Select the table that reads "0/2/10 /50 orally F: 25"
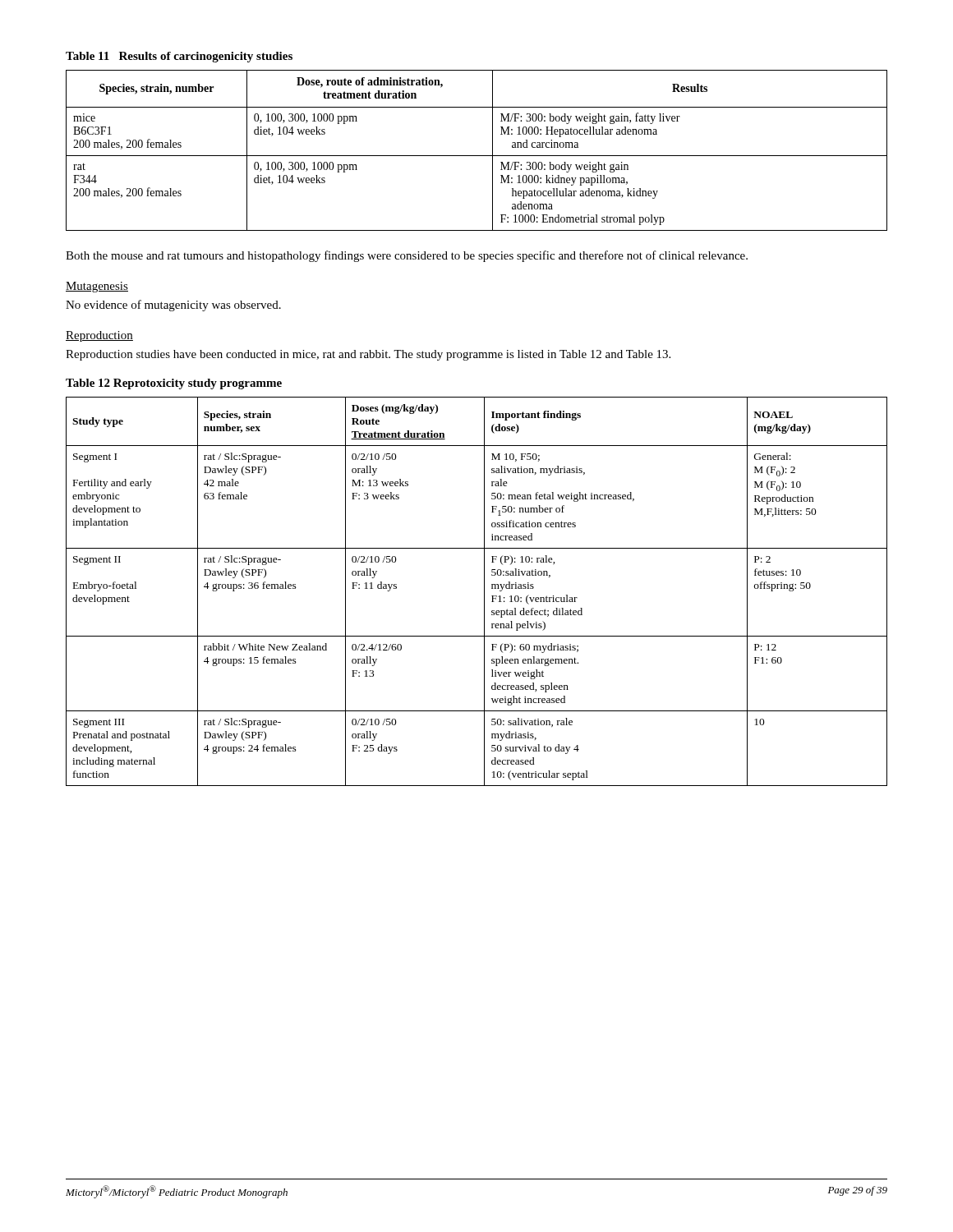 pyautogui.click(x=476, y=591)
